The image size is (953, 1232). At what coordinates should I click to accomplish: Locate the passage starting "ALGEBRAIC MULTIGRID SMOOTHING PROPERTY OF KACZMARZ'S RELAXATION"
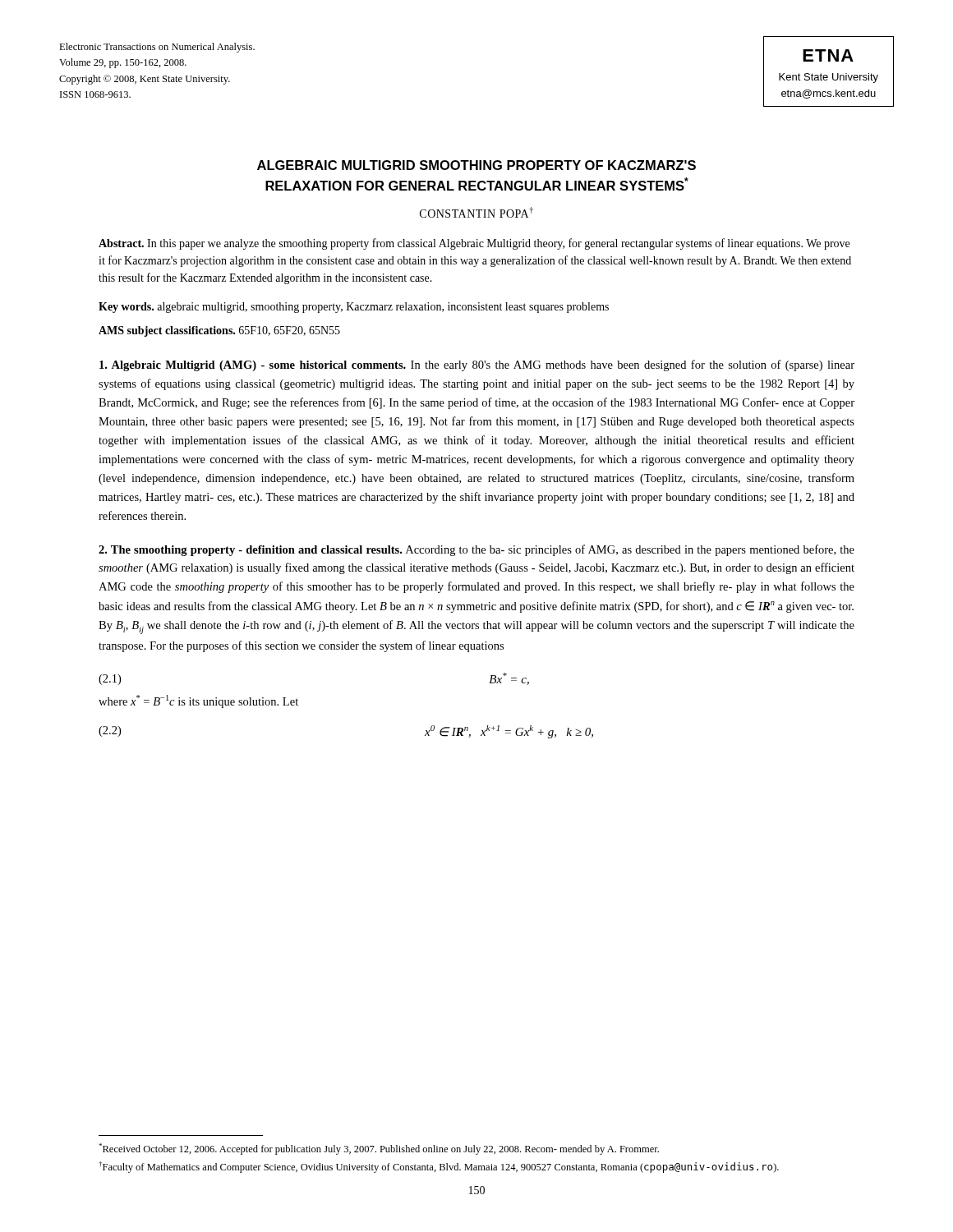pos(476,176)
